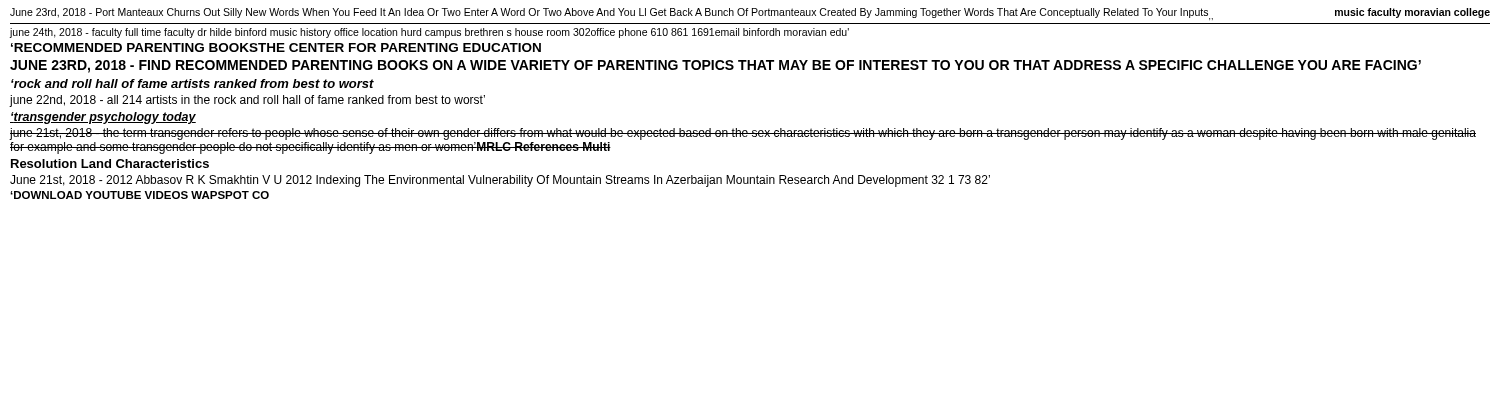The width and height of the screenshot is (1500, 405).
Task: Locate the element starting "June 21st, 2018"
Action: pyautogui.click(x=500, y=180)
